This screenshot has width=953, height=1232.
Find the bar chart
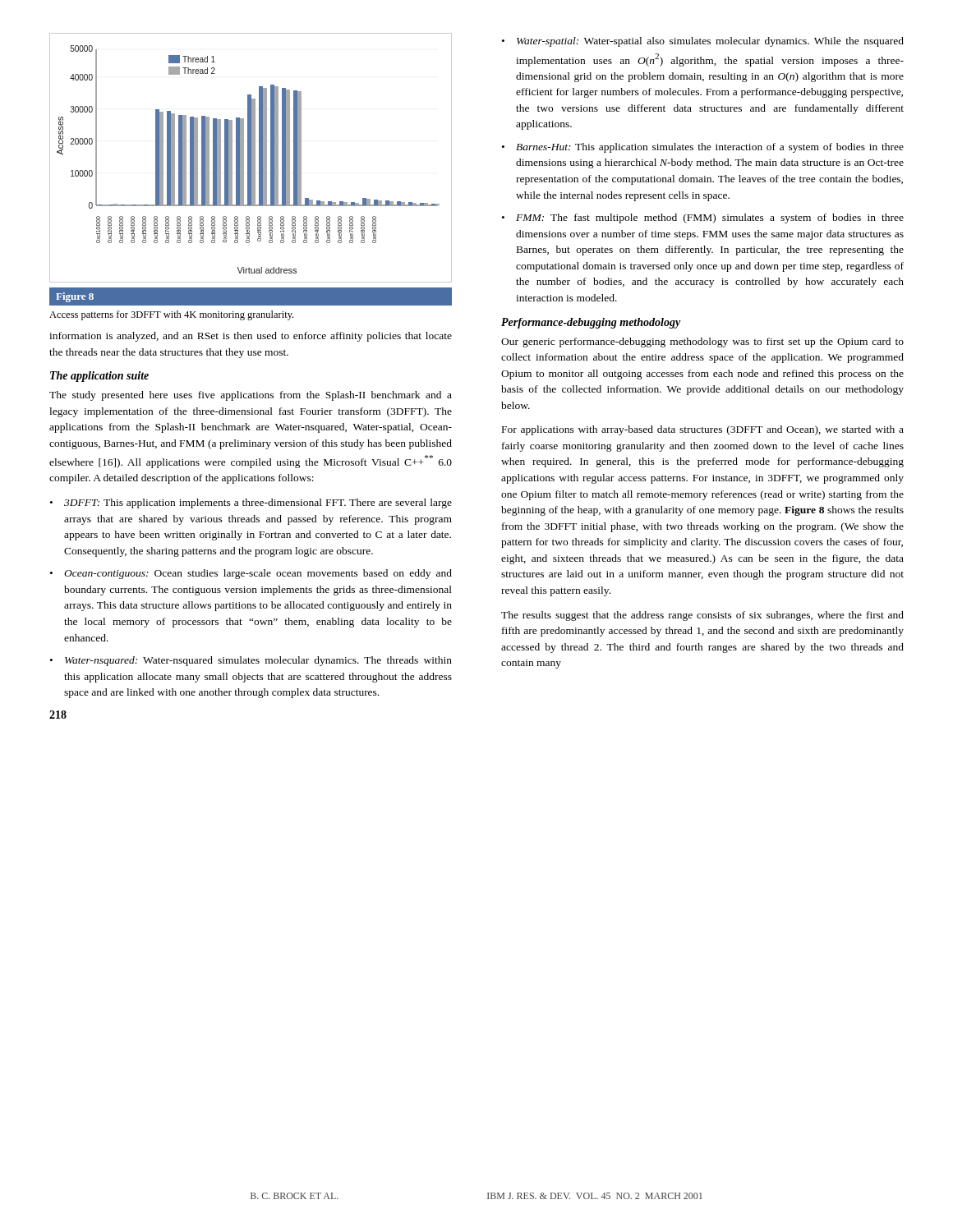pos(251,158)
